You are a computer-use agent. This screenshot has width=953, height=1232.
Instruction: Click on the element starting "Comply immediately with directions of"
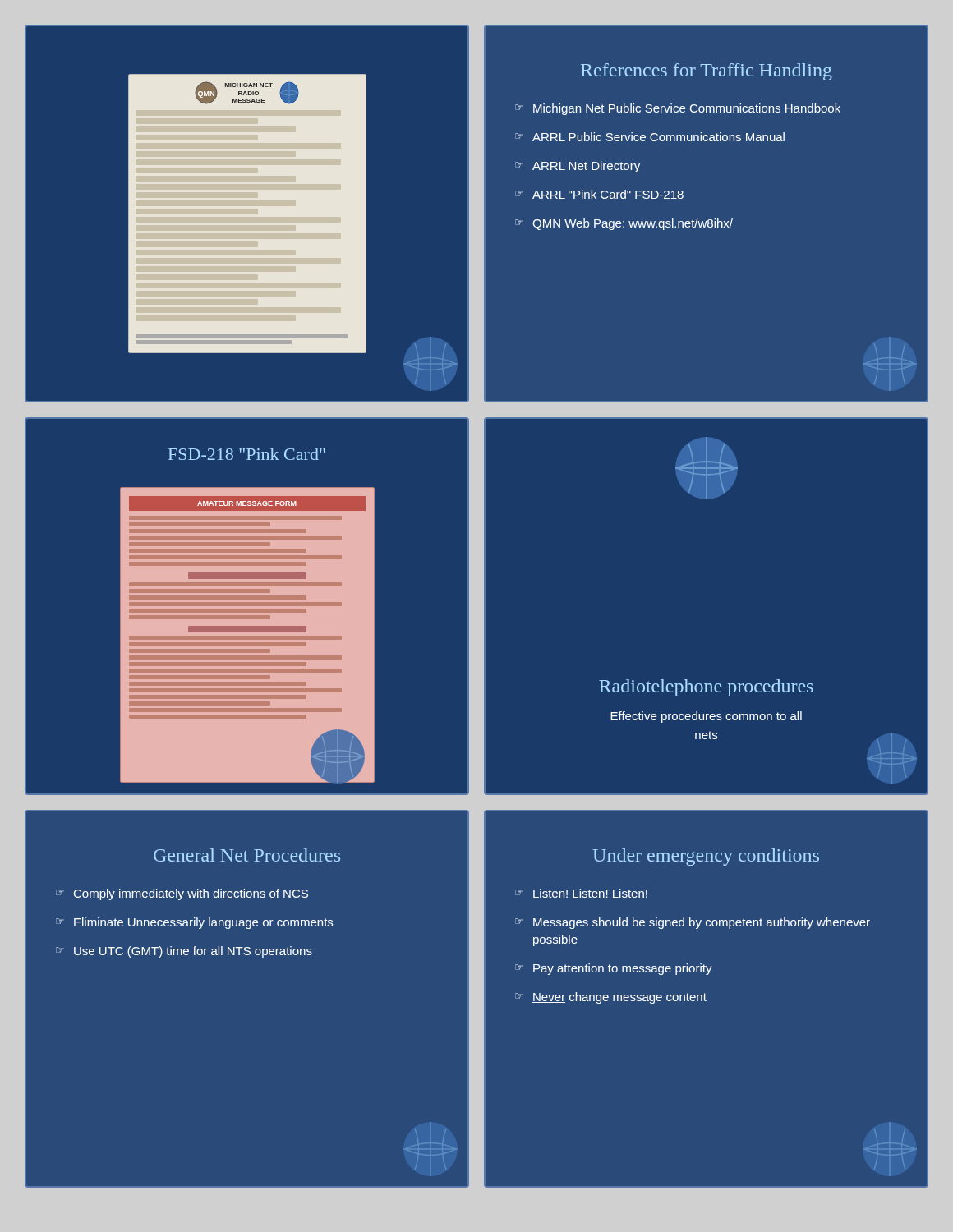(x=191, y=893)
